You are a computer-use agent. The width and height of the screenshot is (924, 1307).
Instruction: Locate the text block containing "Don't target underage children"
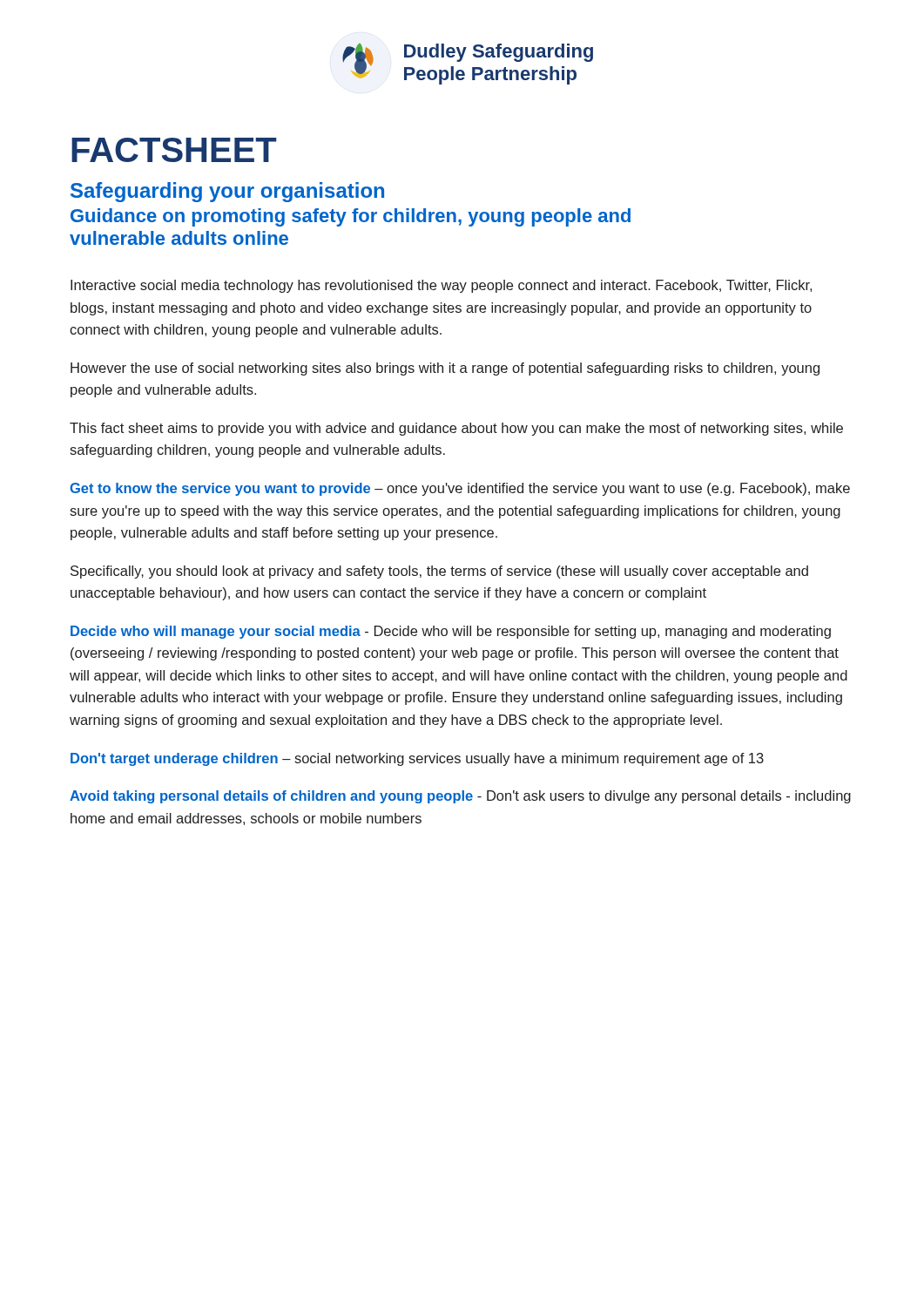417,758
